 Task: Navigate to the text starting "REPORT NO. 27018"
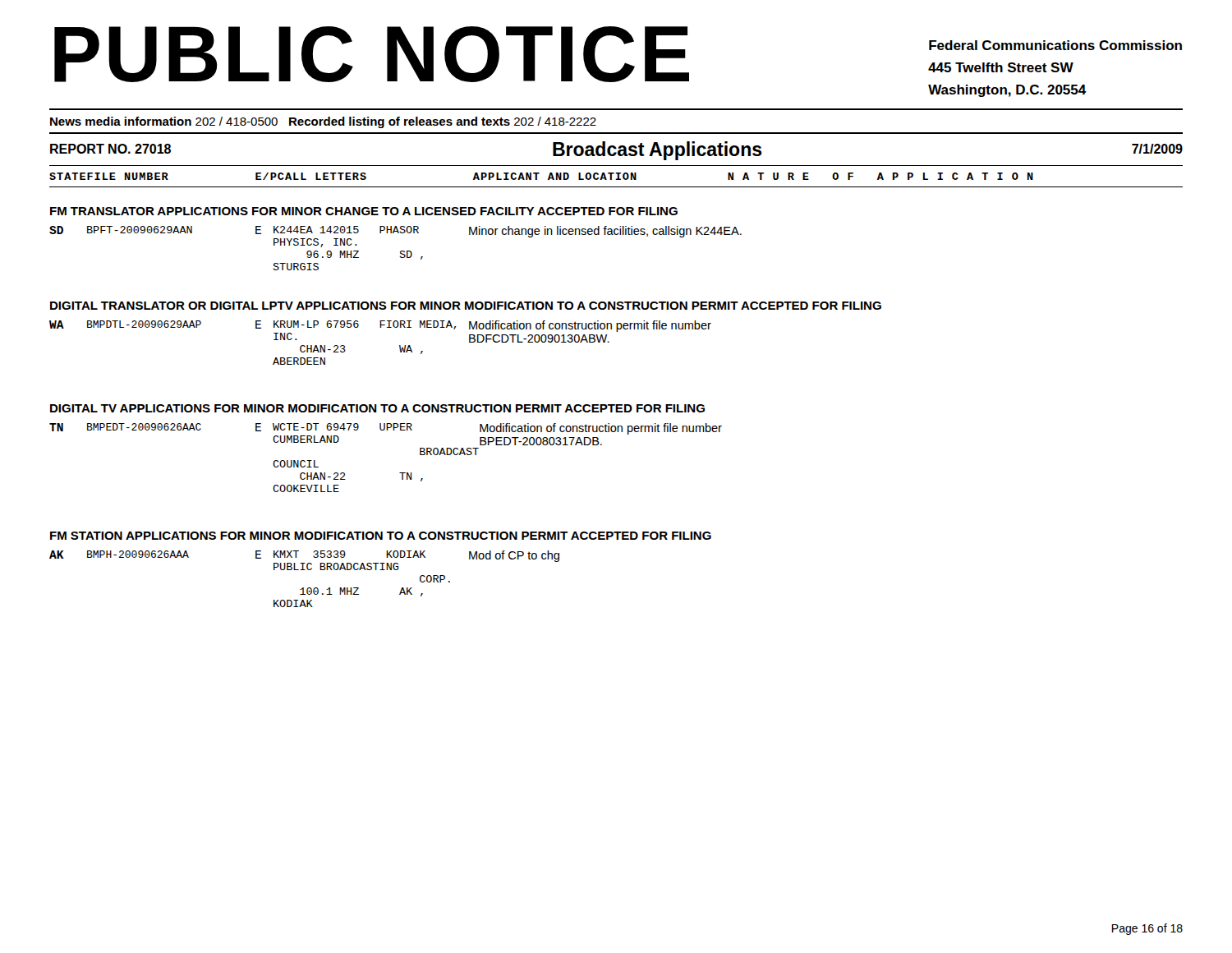point(110,149)
